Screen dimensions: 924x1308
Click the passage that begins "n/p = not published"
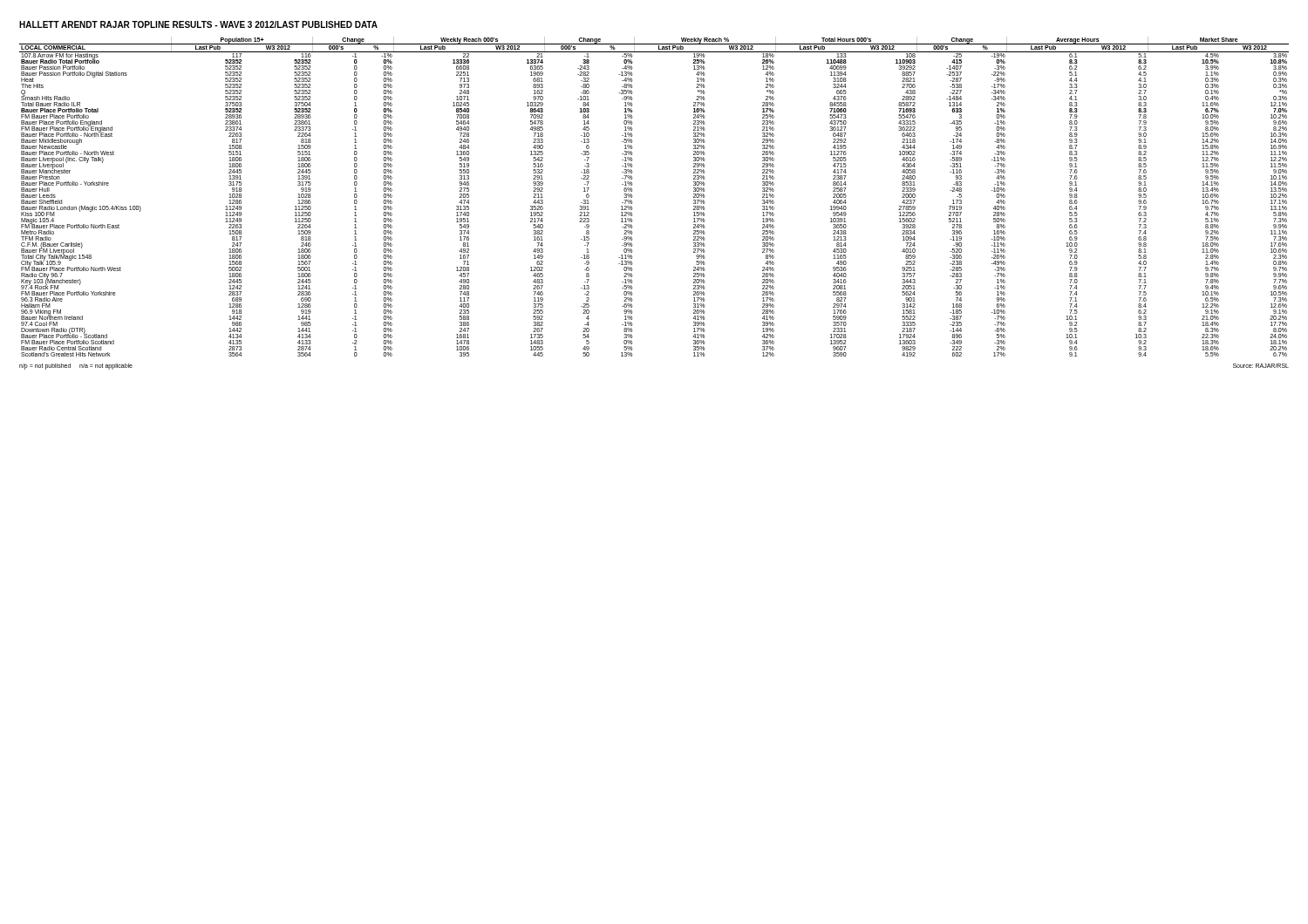[x=76, y=366]
